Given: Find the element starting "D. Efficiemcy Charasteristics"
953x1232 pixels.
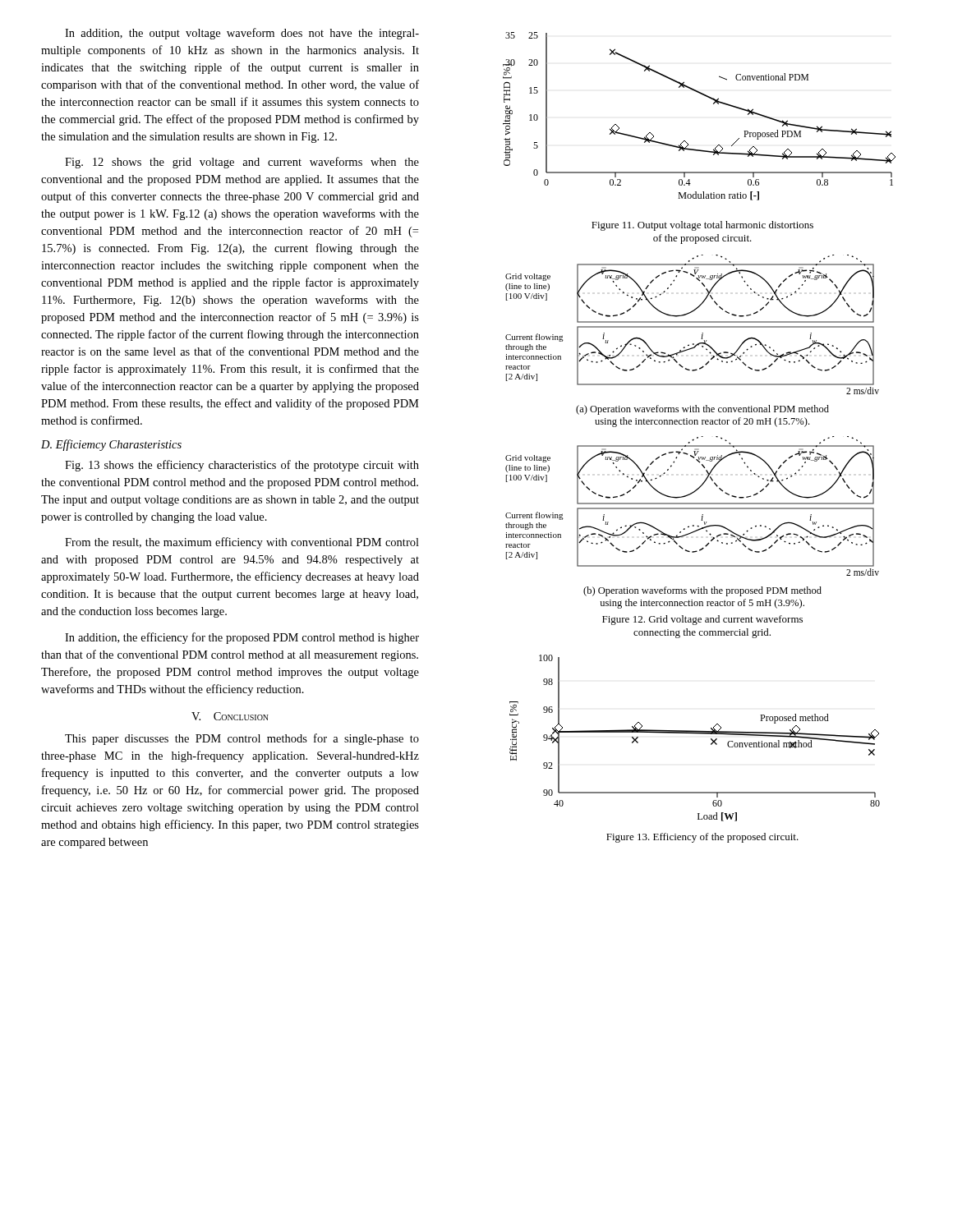Looking at the screenshot, I should [x=111, y=445].
